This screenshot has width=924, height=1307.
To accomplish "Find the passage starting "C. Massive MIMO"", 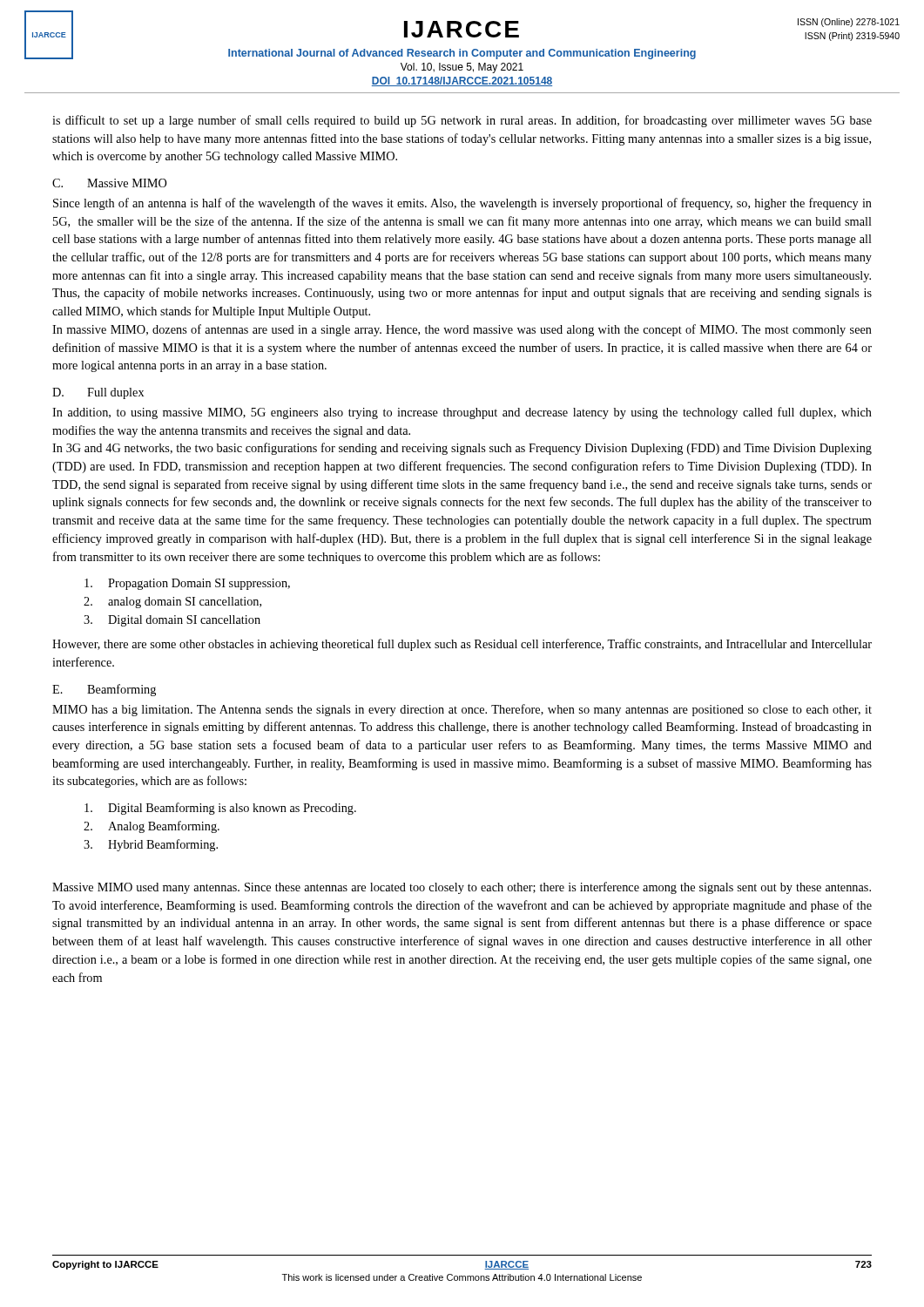I will point(110,183).
